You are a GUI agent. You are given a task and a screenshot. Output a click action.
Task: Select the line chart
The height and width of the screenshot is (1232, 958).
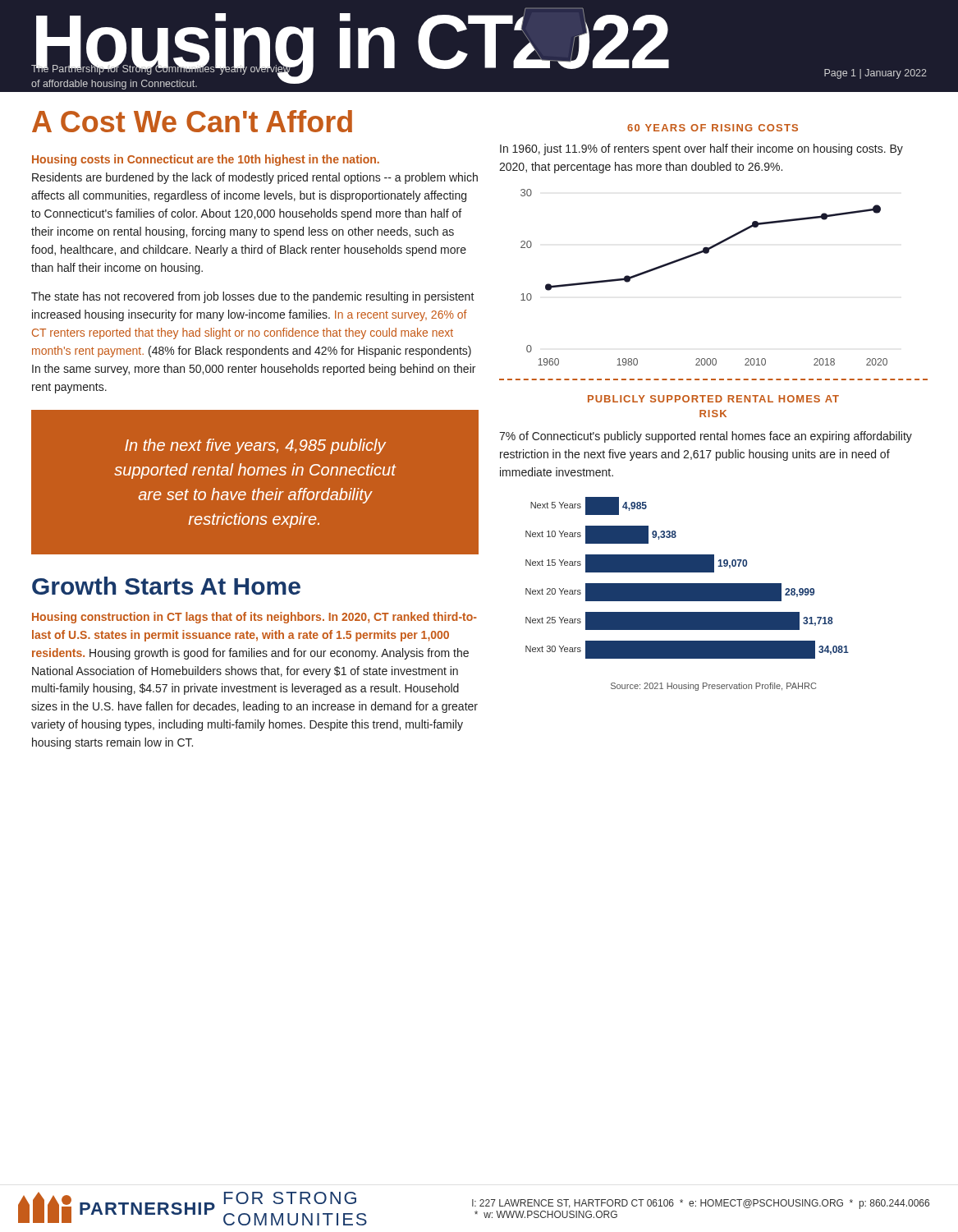click(713, 282)
